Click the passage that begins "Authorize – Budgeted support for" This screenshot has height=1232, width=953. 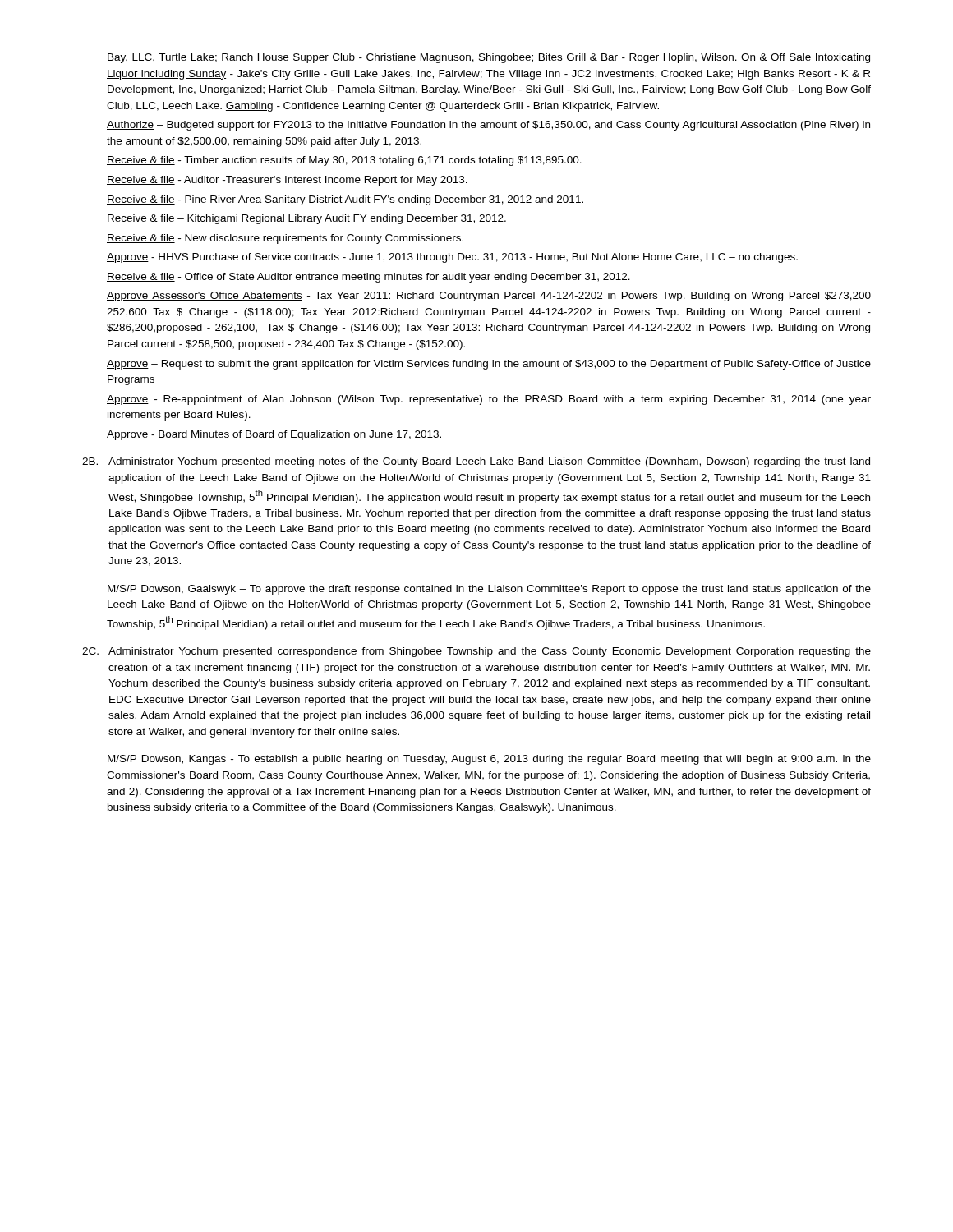click(489, 133)
